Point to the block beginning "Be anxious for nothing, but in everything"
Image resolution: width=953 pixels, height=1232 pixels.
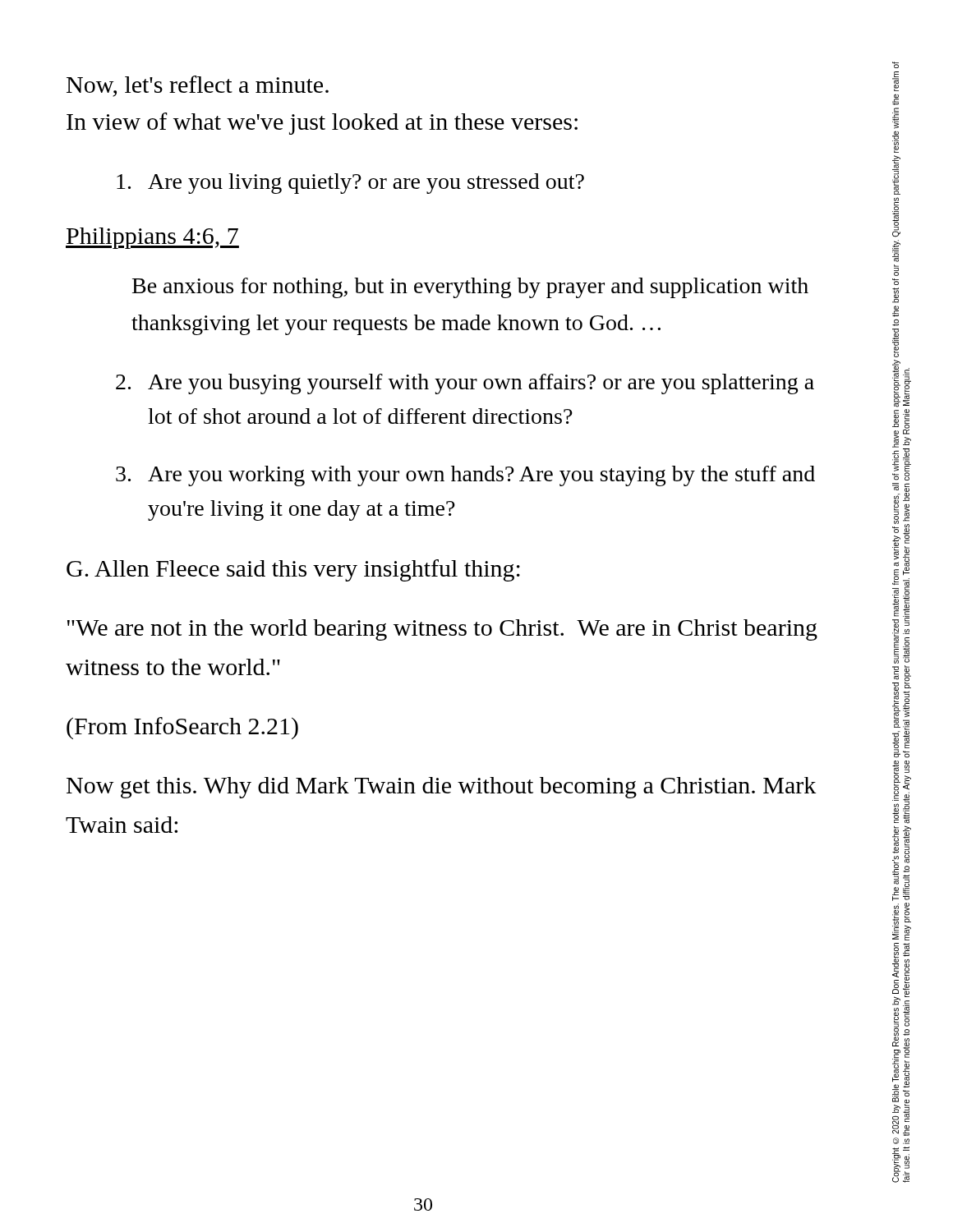pyautogui.click(x=470, y=304)
